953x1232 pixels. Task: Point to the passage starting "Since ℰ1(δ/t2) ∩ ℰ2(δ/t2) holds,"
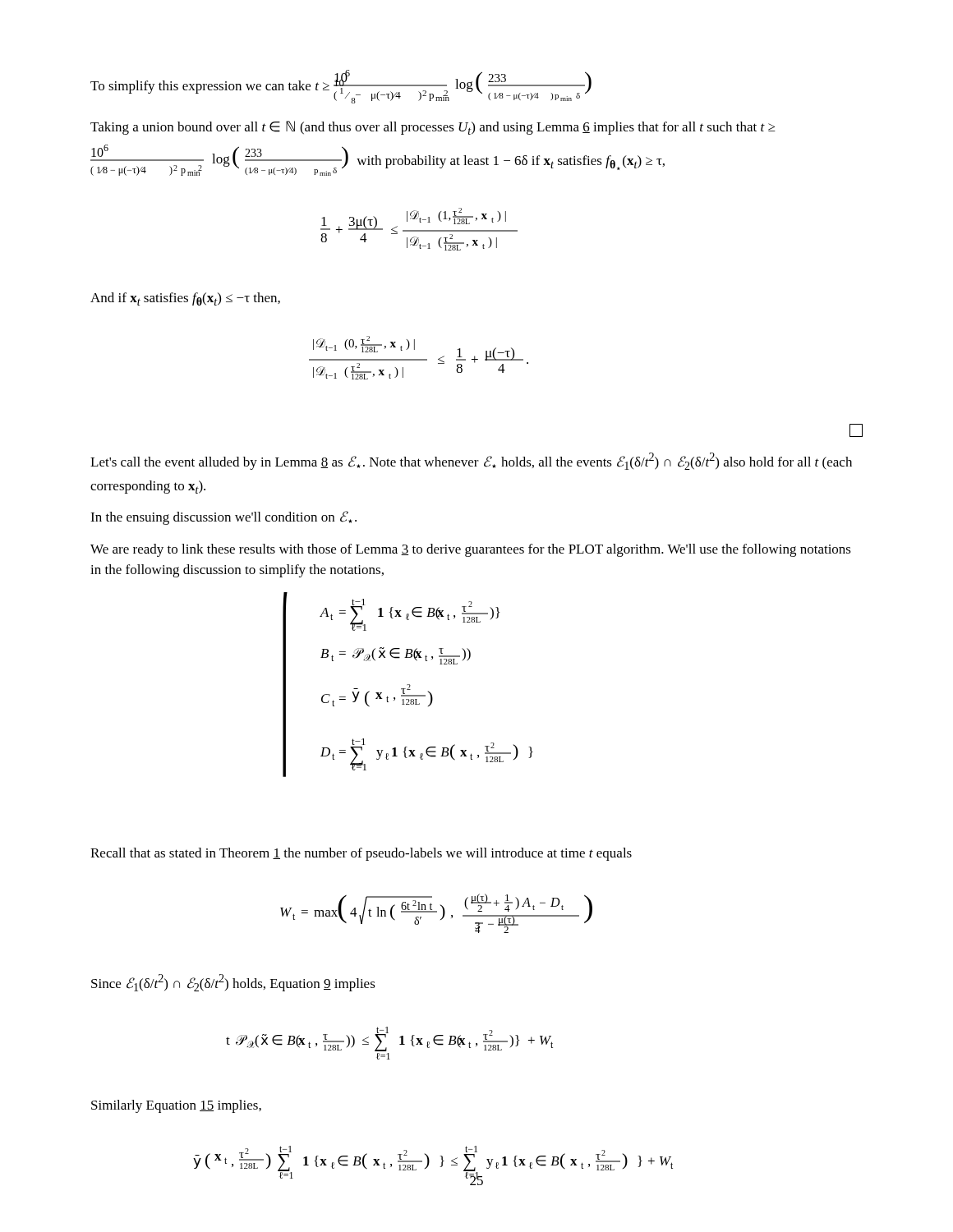pyautogui.click(x=233, y=983)
